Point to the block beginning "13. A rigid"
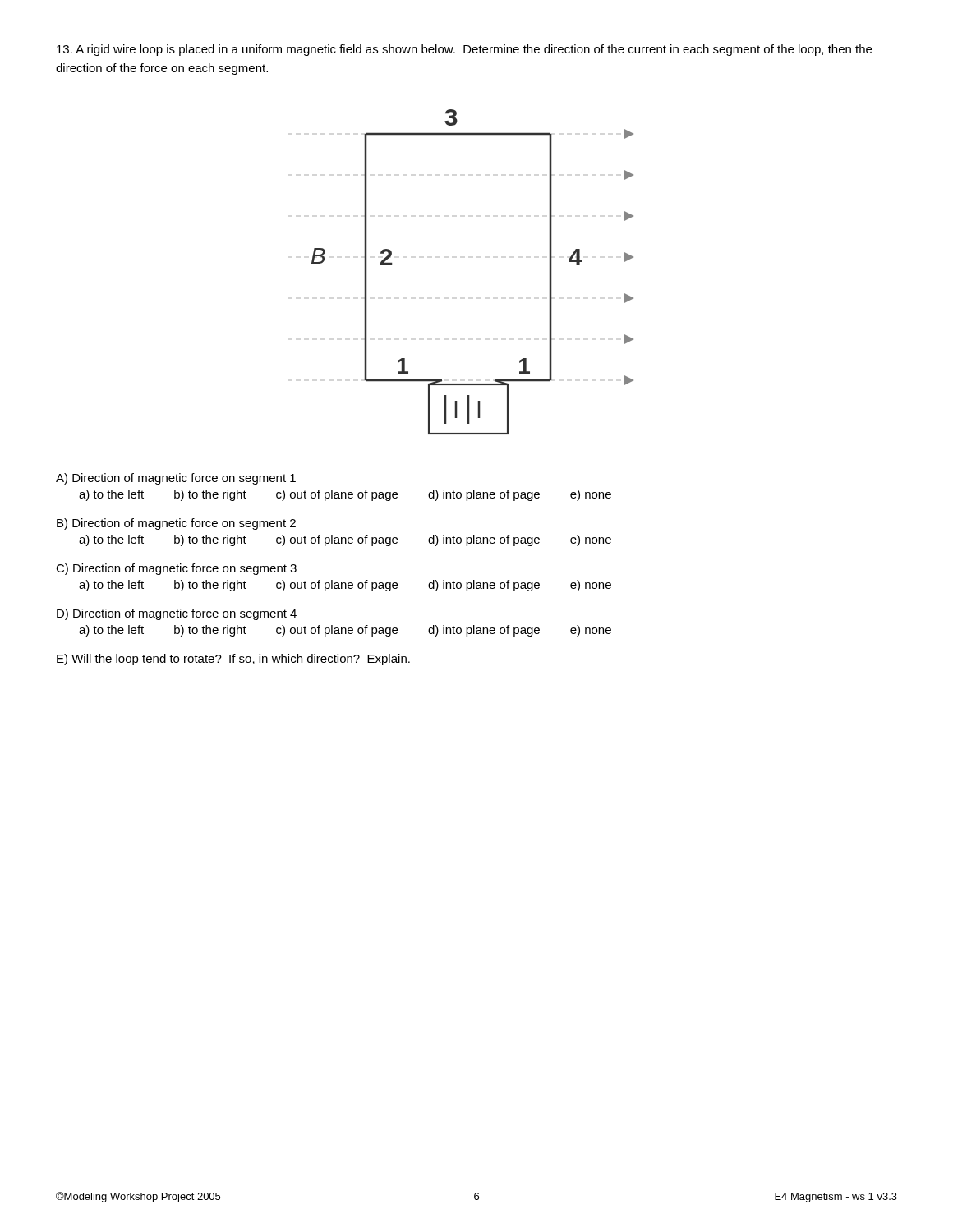The width and height of the screenshot is (953, 1232). 464,58
